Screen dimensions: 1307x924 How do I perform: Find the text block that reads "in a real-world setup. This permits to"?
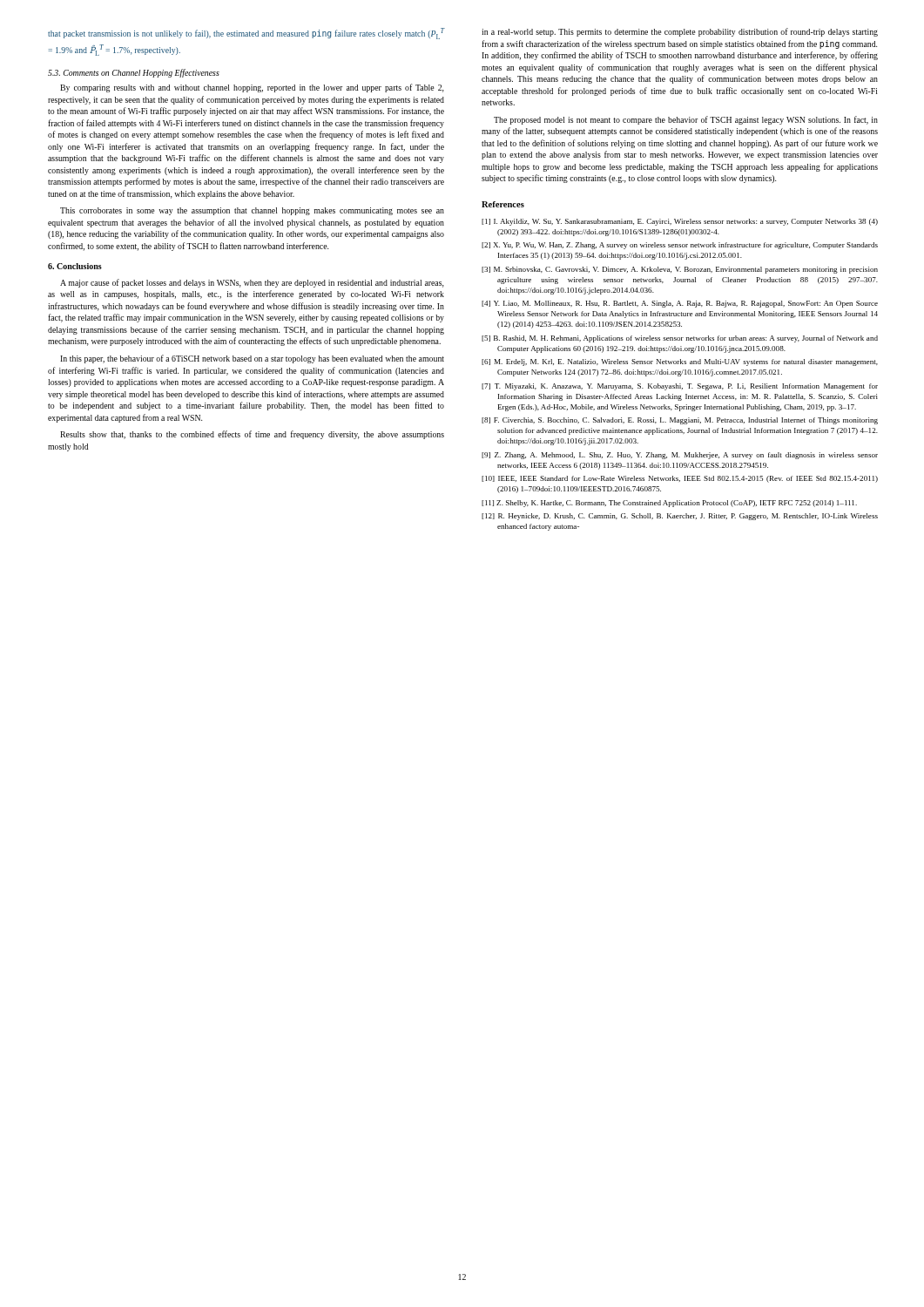(680, 67)
